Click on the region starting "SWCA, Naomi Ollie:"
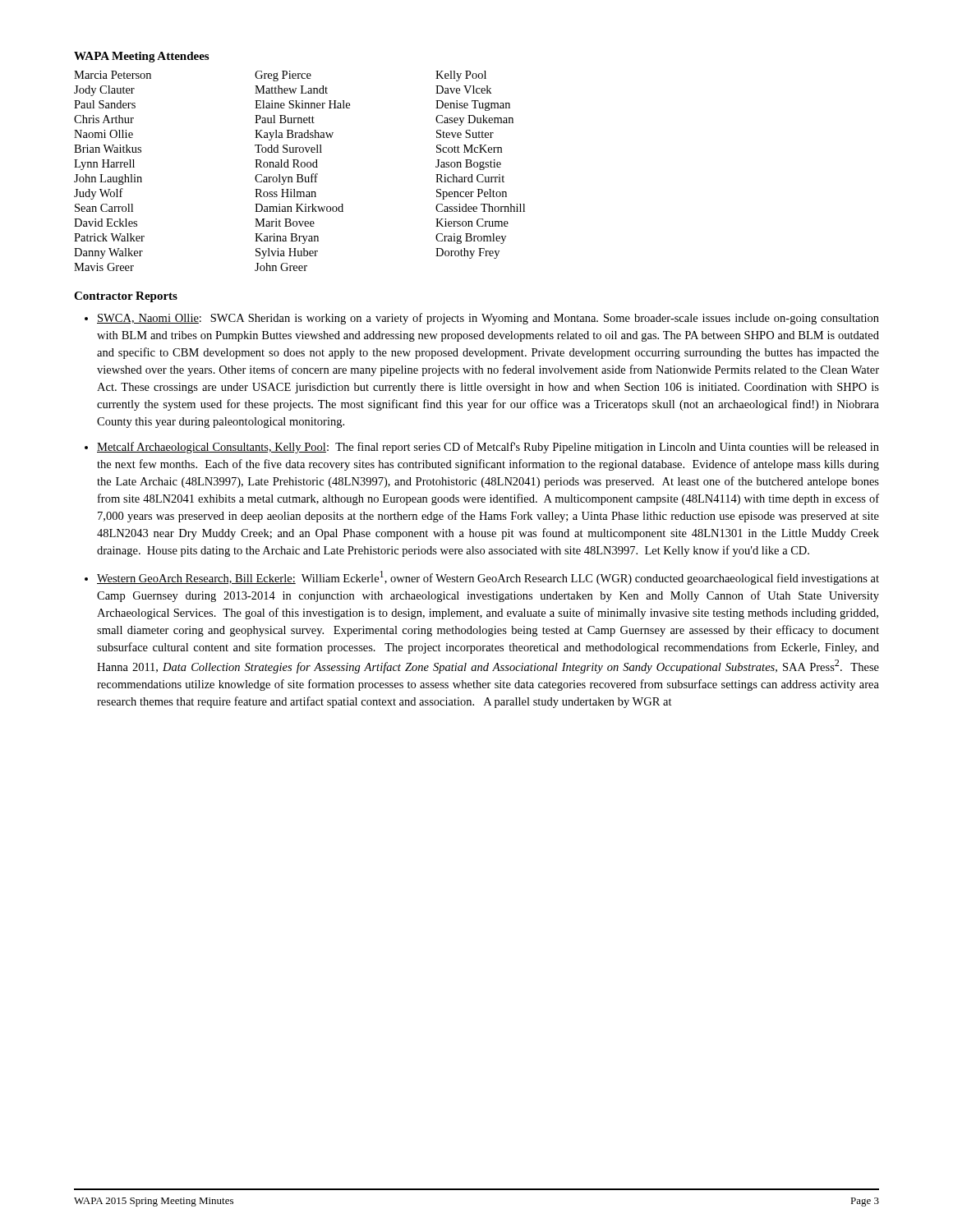 point(488,370)
